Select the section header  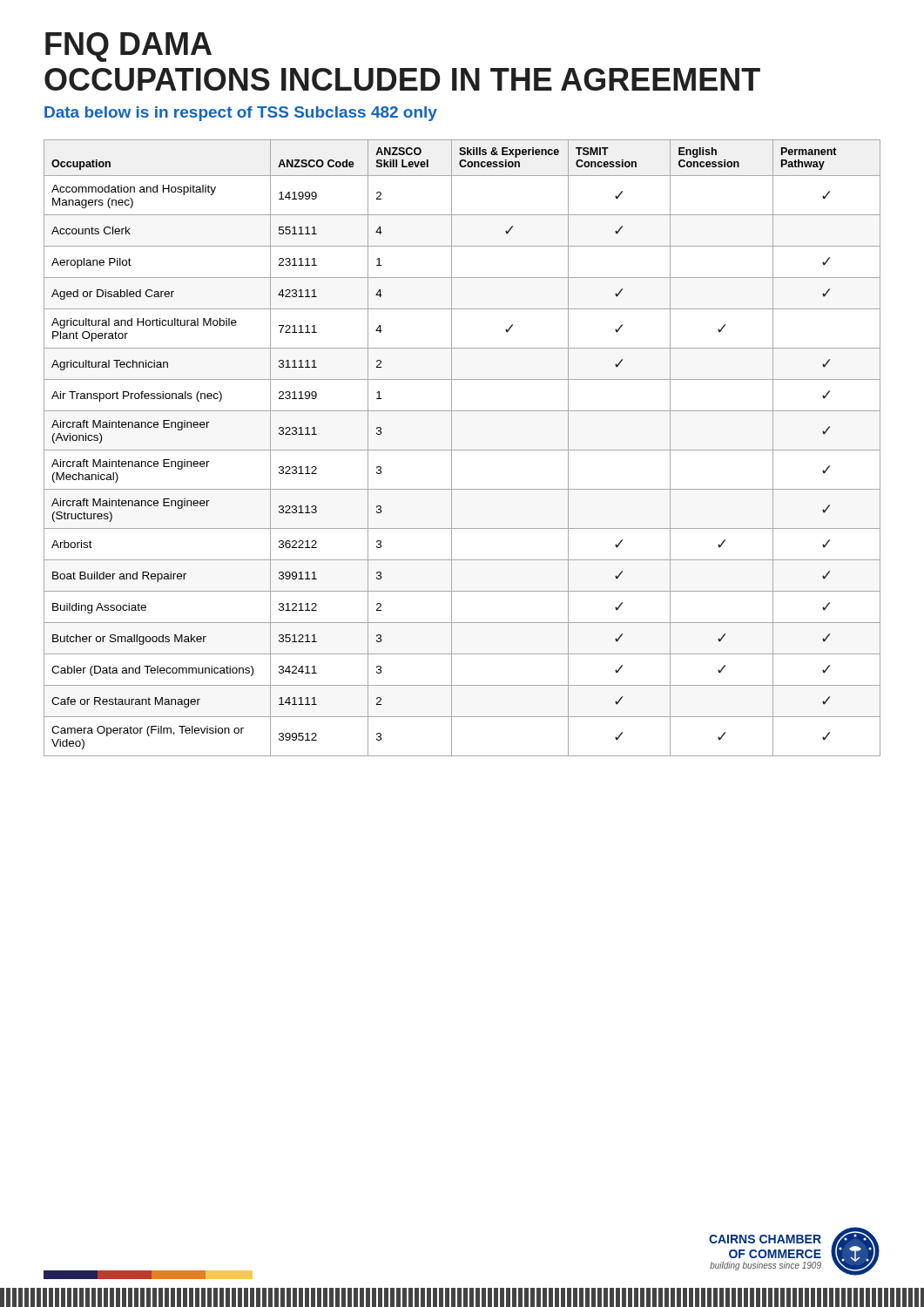tap(240, 112)
